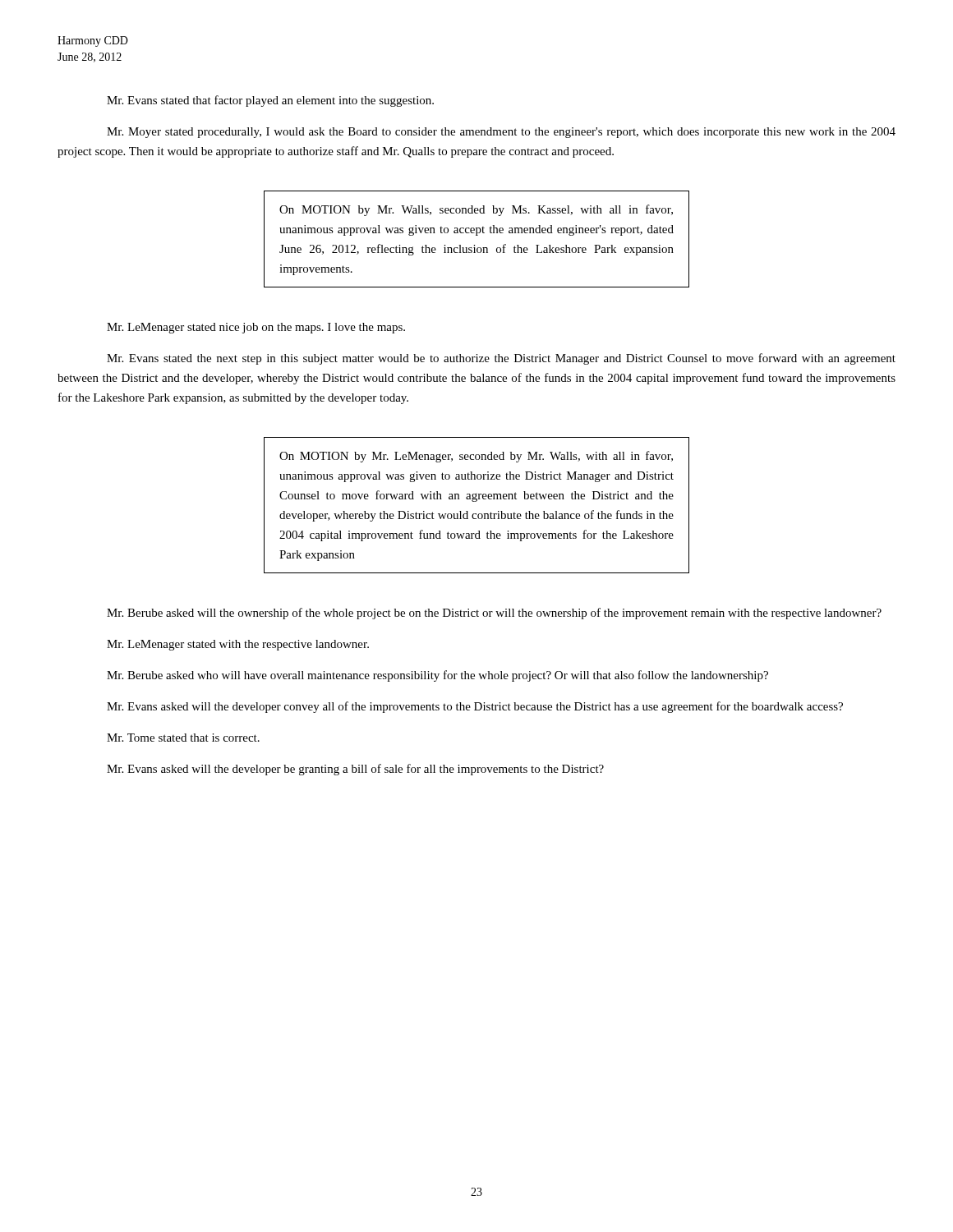
Task: Click on the block starting "Mr. Moyer stated procedurally, I"
Action: [x=476, y=141]
